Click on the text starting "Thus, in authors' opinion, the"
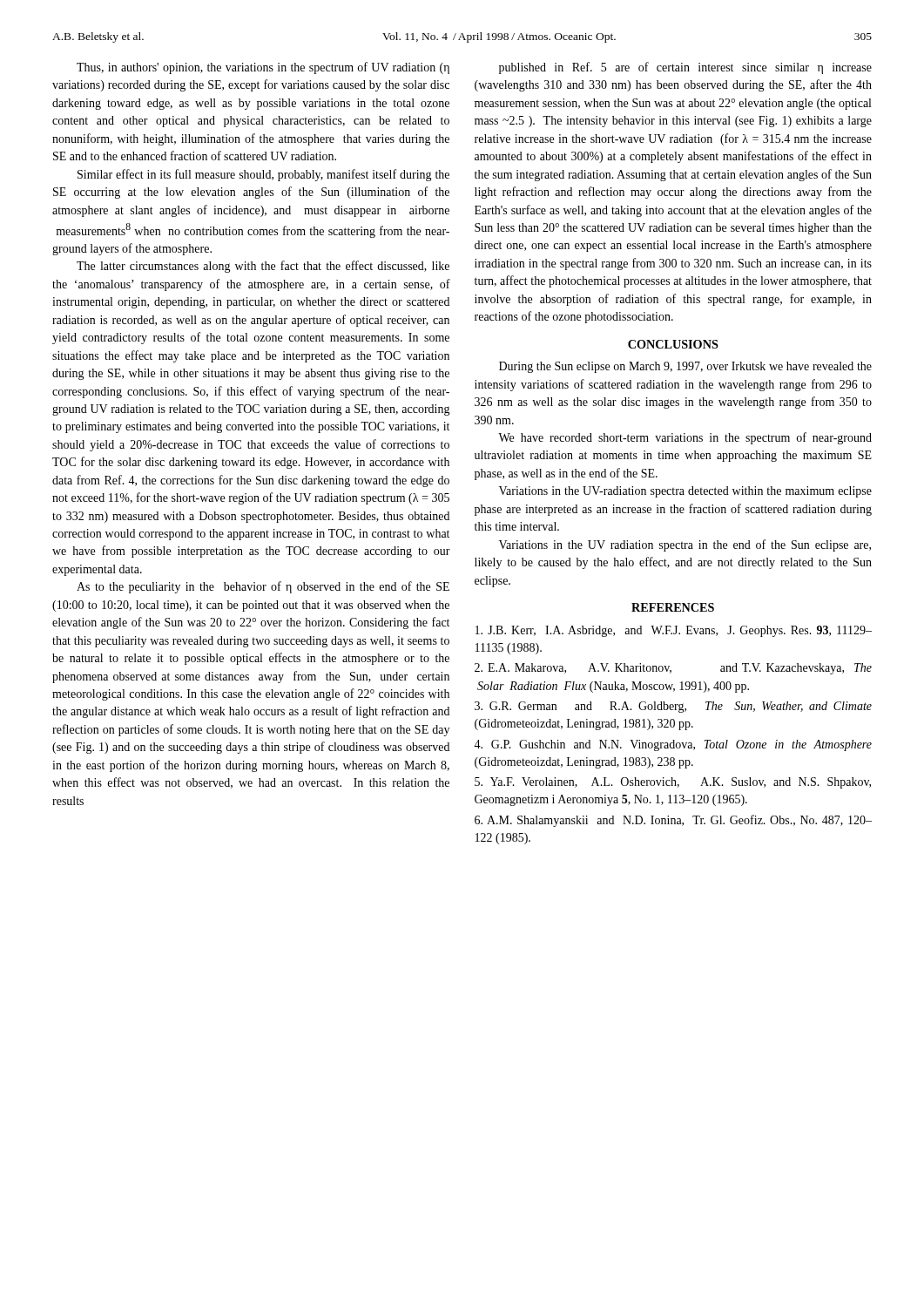The height and width of the screenshot is (1307, 924). tap(251, 113)
